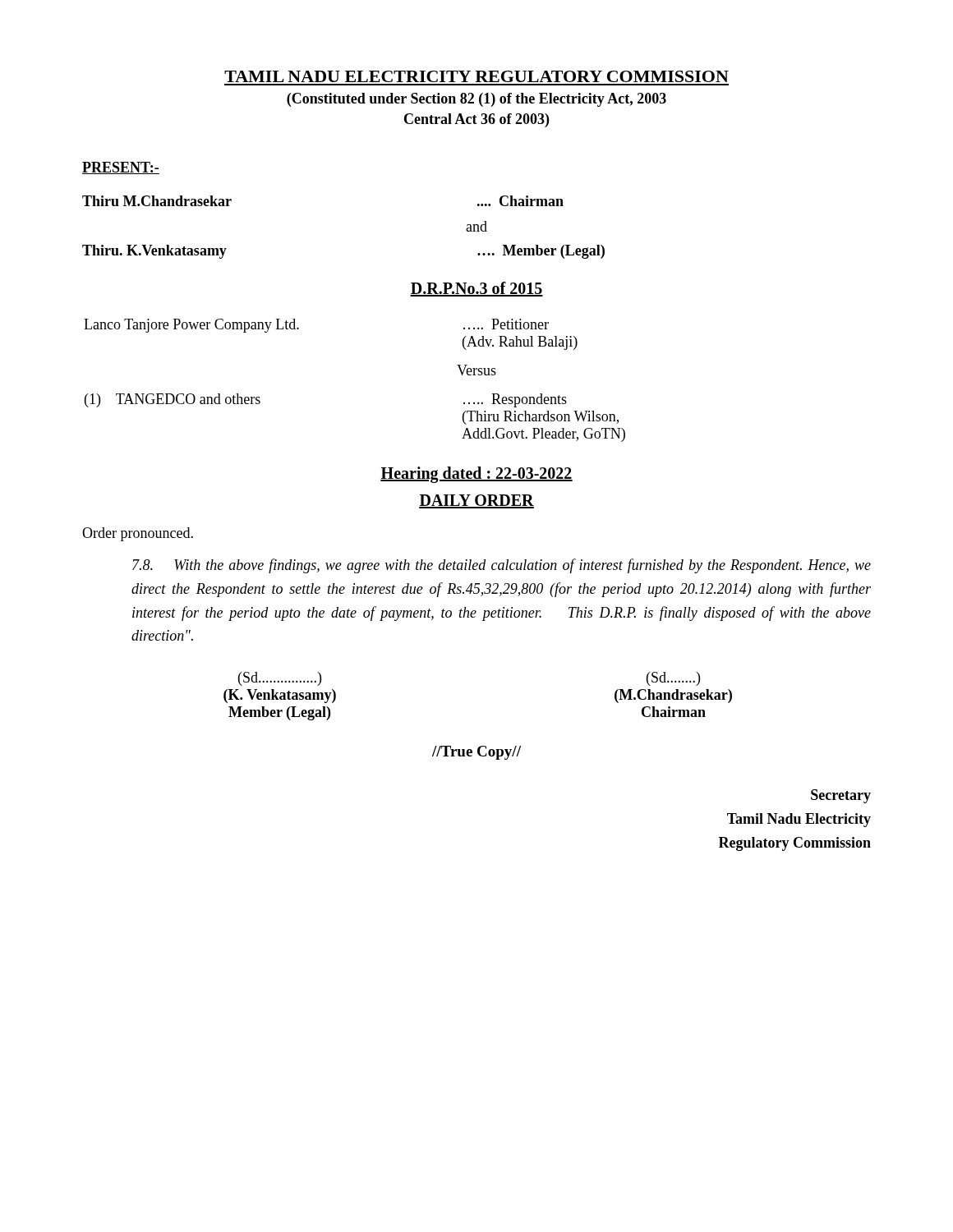Click on the text block containing "8. With the"
The width and height of the screenshot is (953, 1232).
point(501,601)
